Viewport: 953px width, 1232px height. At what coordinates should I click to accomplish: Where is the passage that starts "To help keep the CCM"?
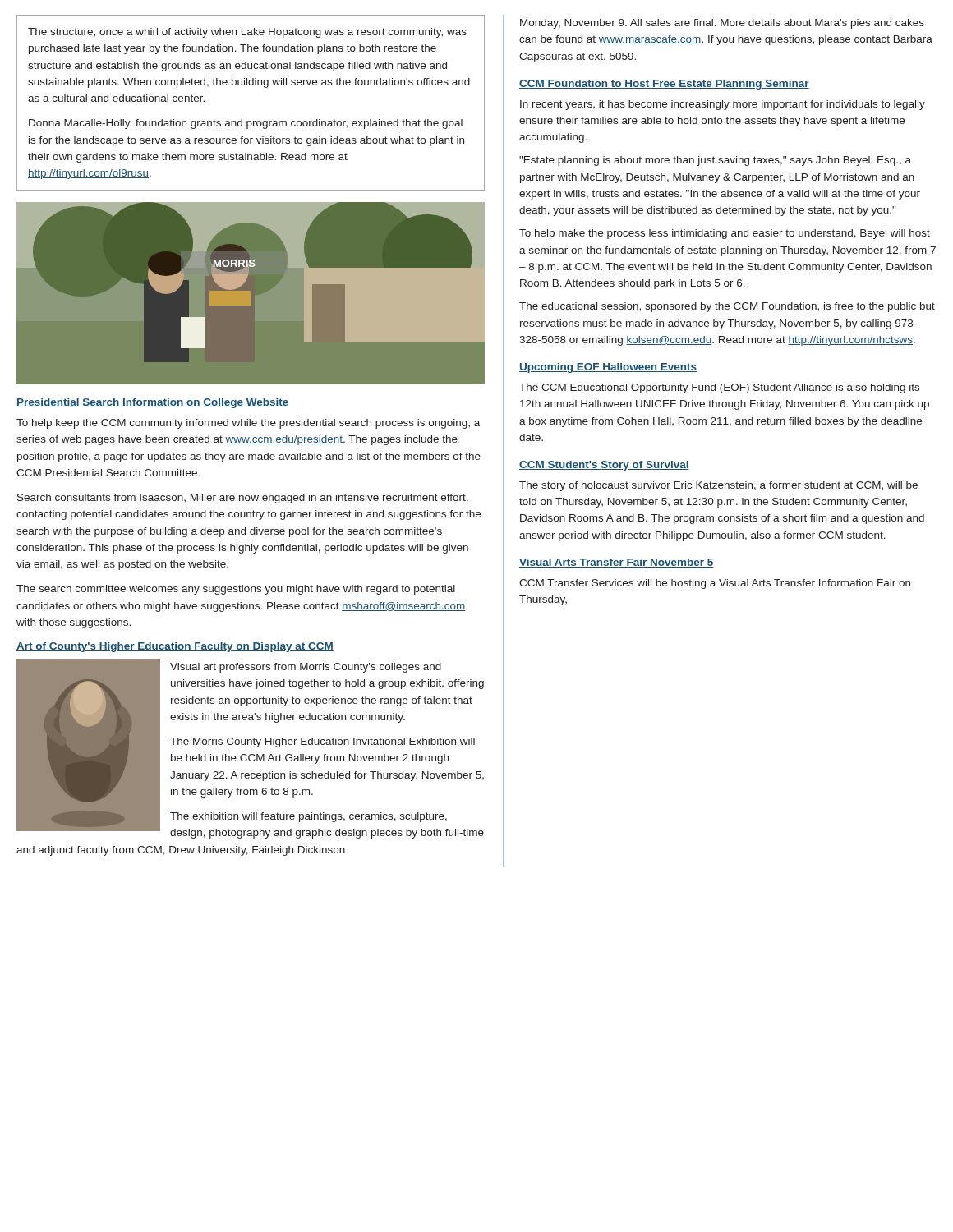(251, 523)
